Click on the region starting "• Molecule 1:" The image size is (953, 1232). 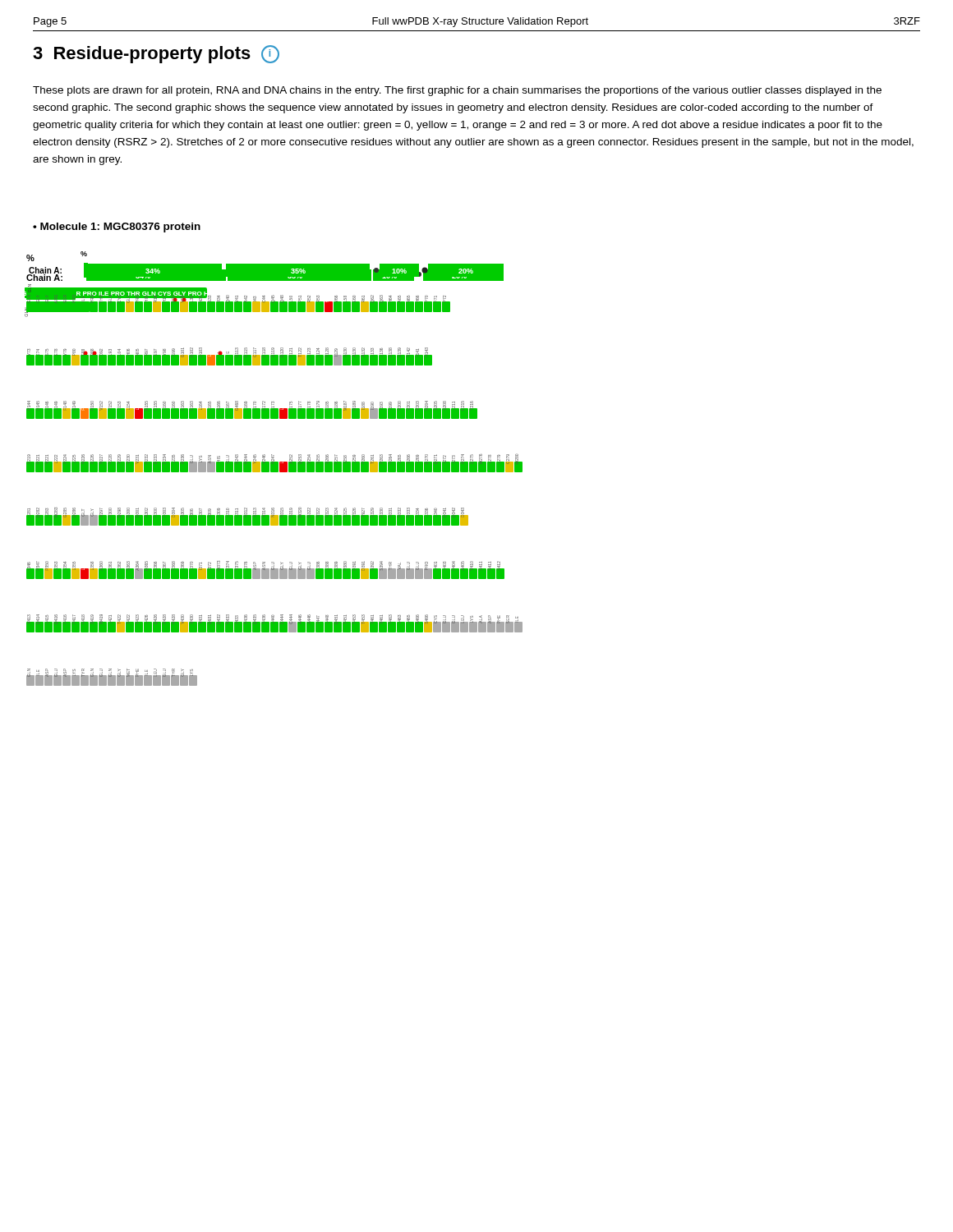coord(117,226)
